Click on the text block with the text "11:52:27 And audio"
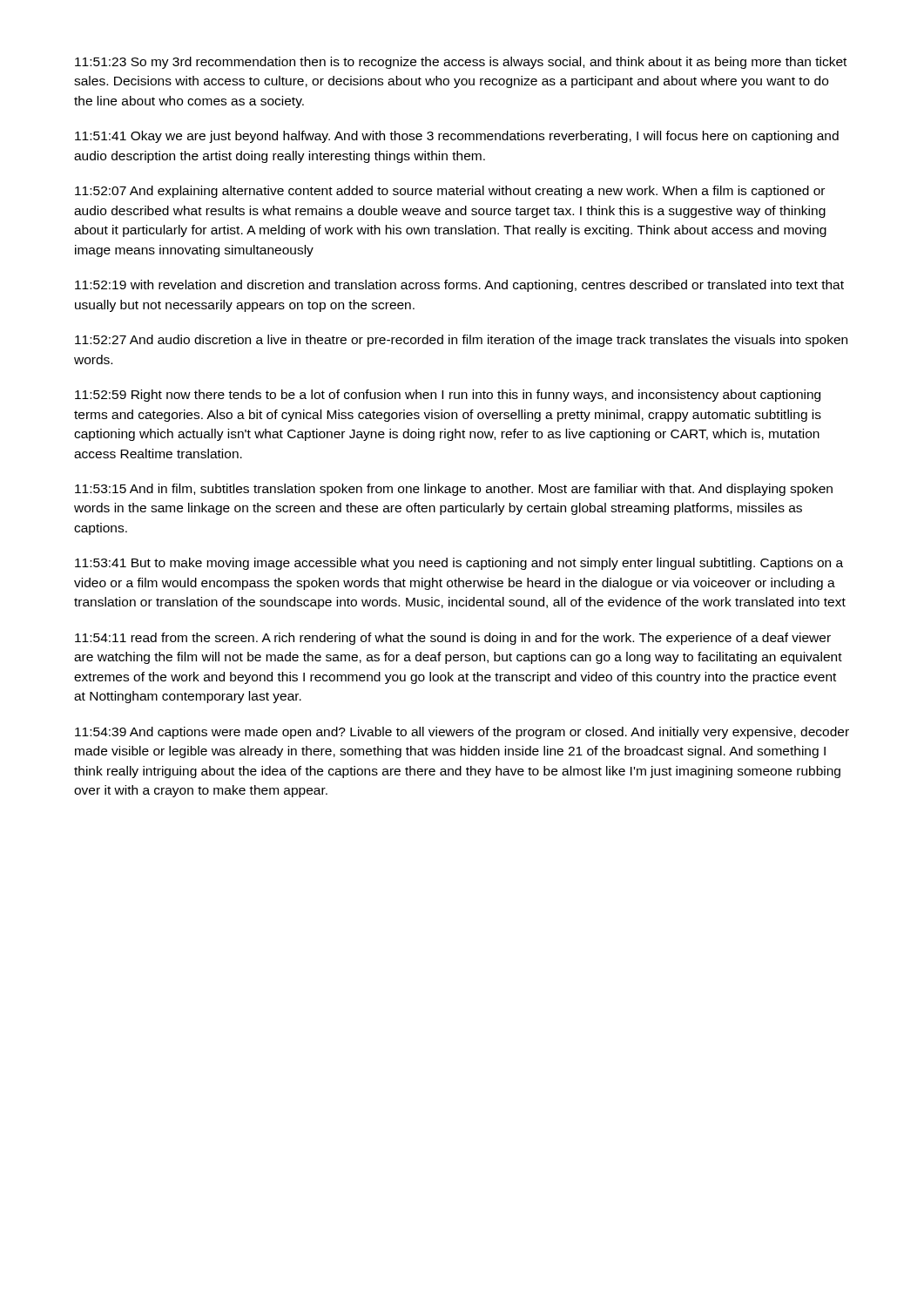Screen dimensions: 1307x924 461,349
